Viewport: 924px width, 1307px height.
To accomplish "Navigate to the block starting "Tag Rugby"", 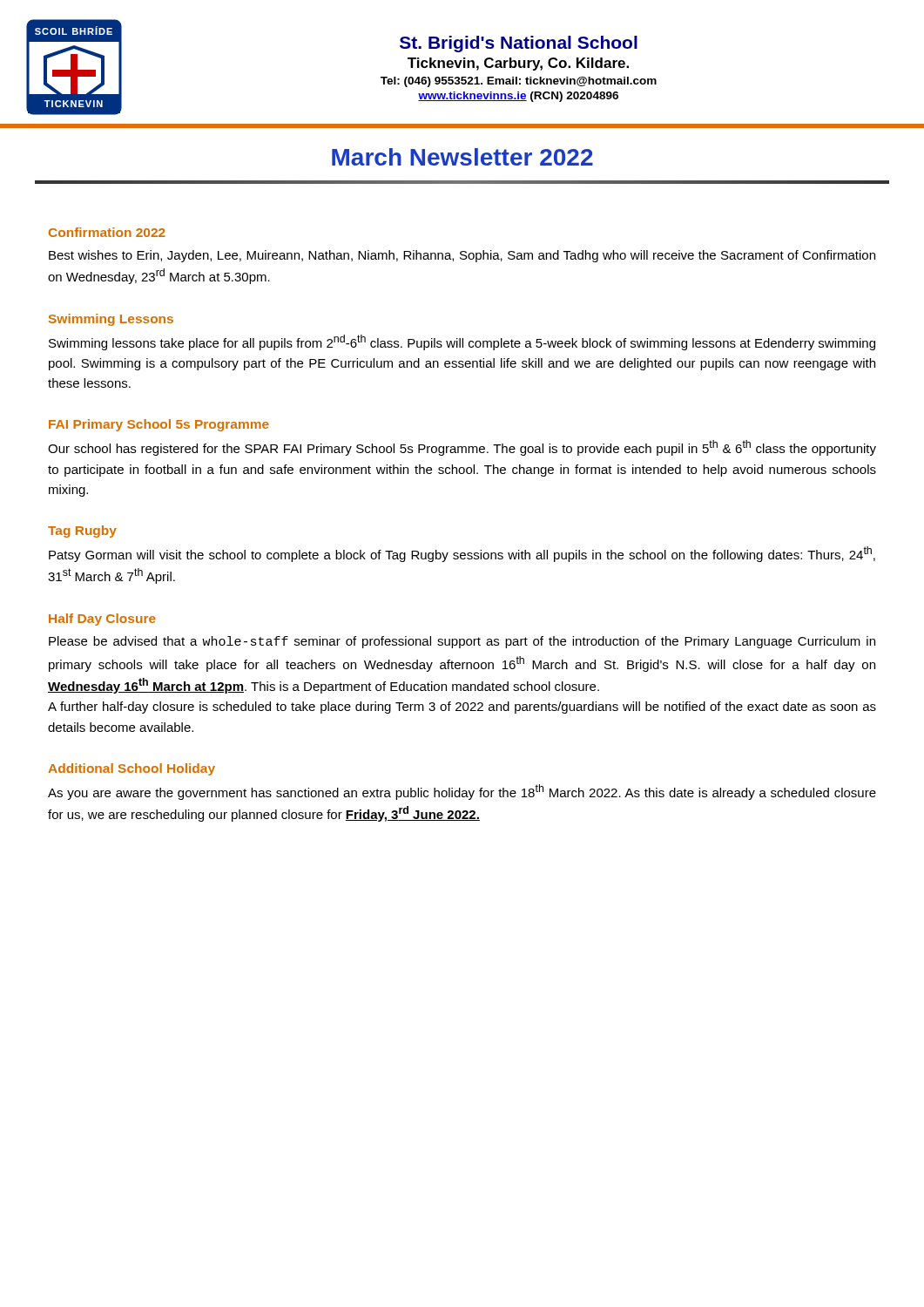I will pos(82,530).
